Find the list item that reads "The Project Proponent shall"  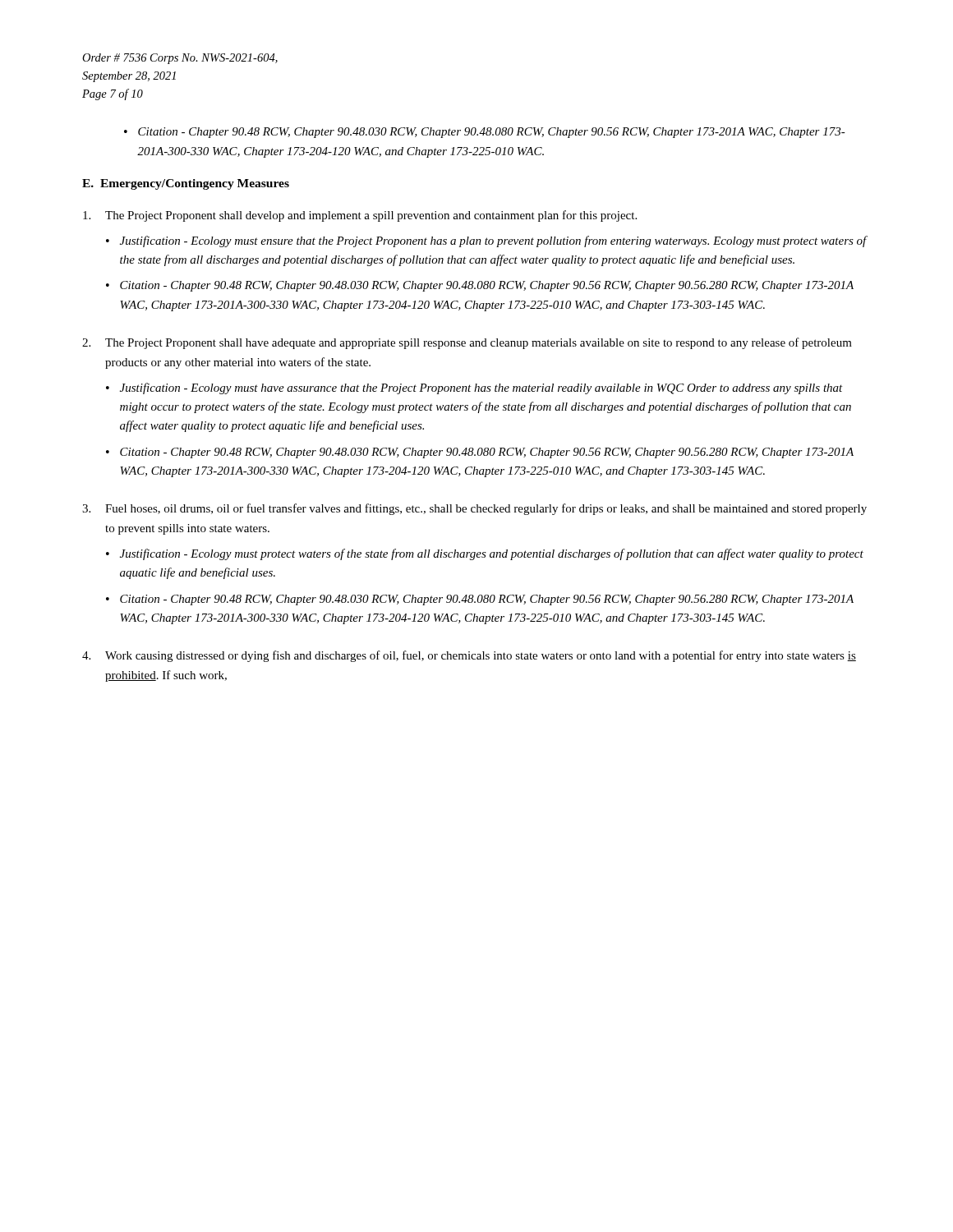pos(476,263)
